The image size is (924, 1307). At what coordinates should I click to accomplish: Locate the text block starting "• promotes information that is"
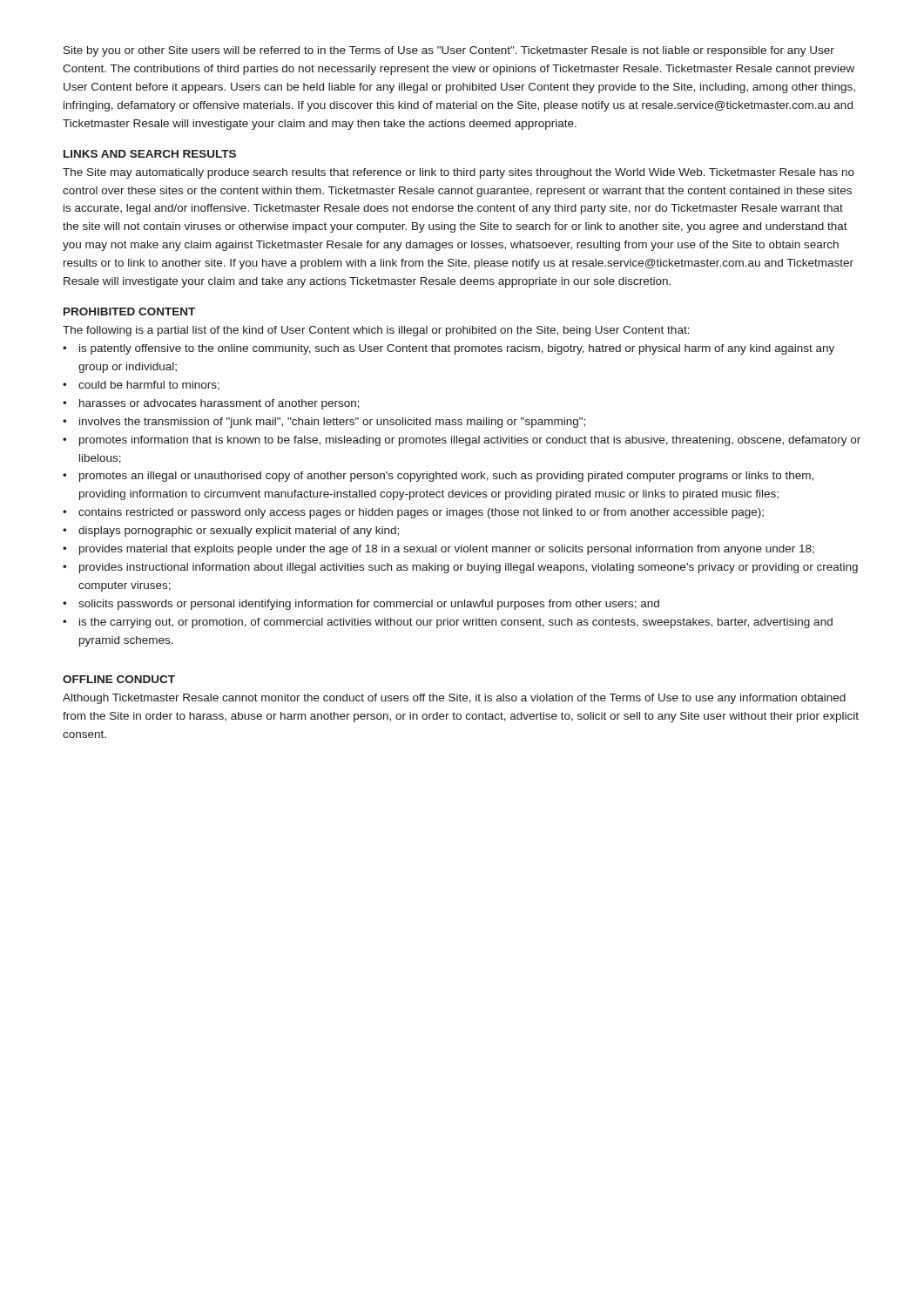click(x=462, y=449)
